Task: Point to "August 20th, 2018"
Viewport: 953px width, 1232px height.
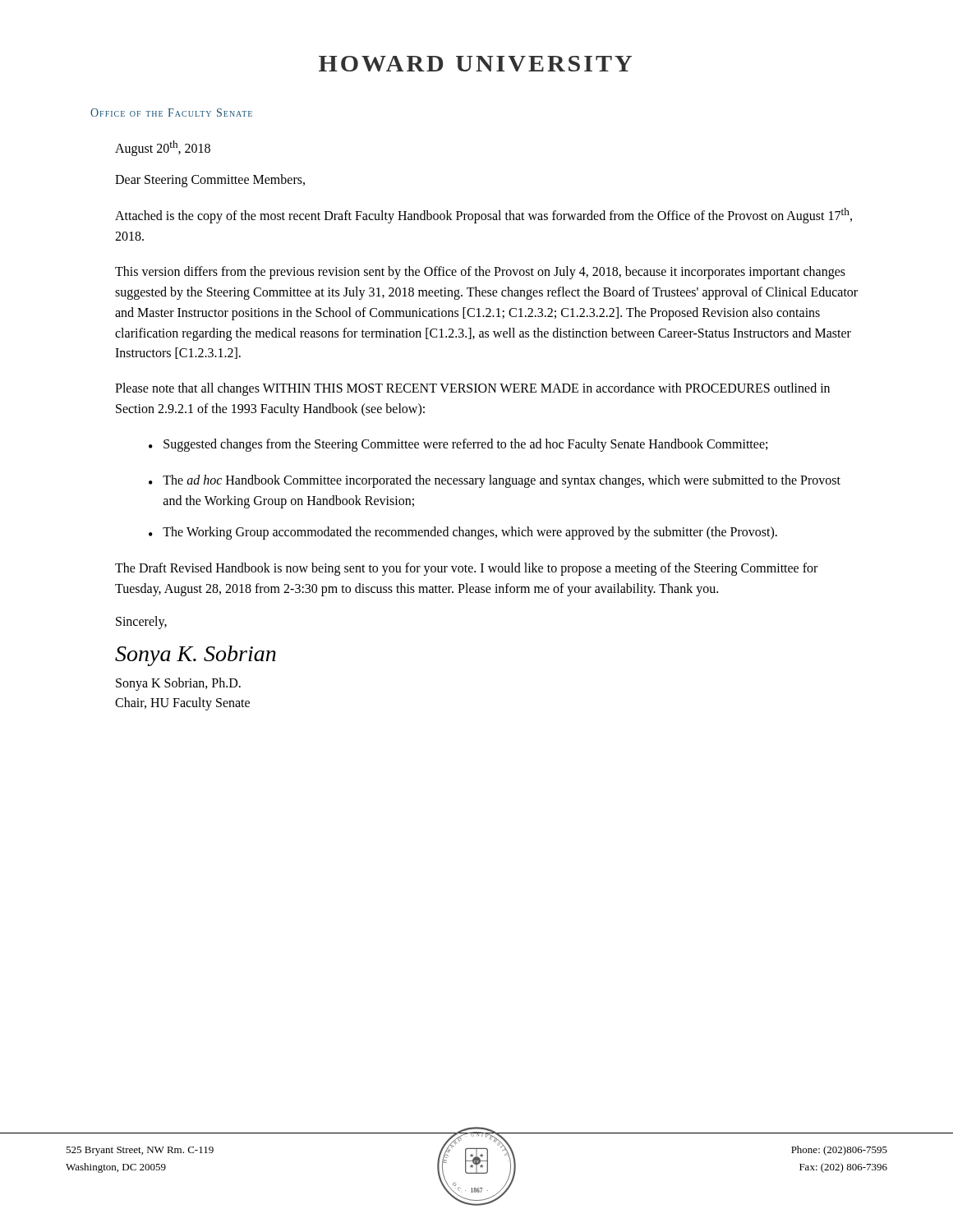Action: point(163,147)
